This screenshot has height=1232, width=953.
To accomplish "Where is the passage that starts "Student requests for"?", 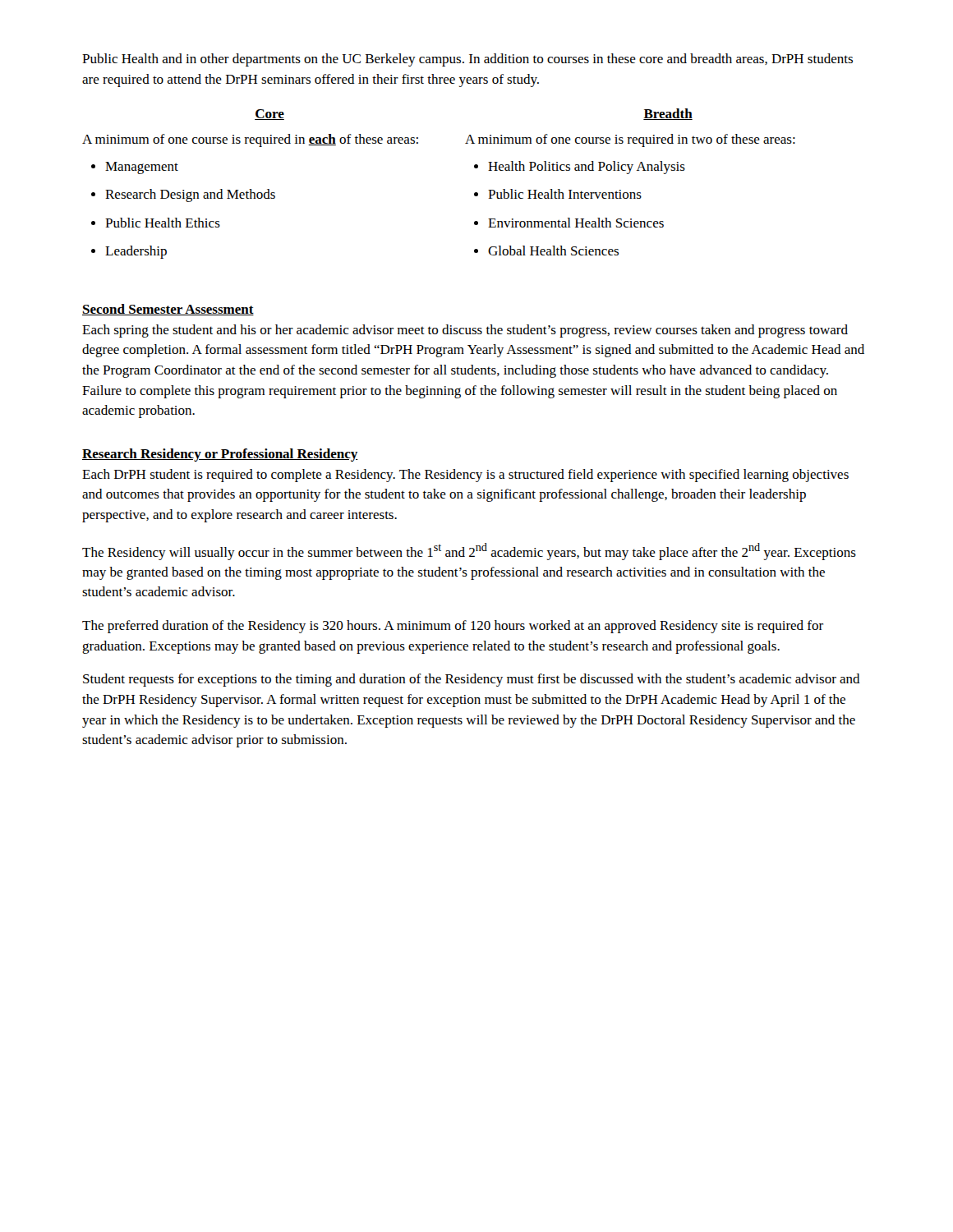I will click(476, 710).
